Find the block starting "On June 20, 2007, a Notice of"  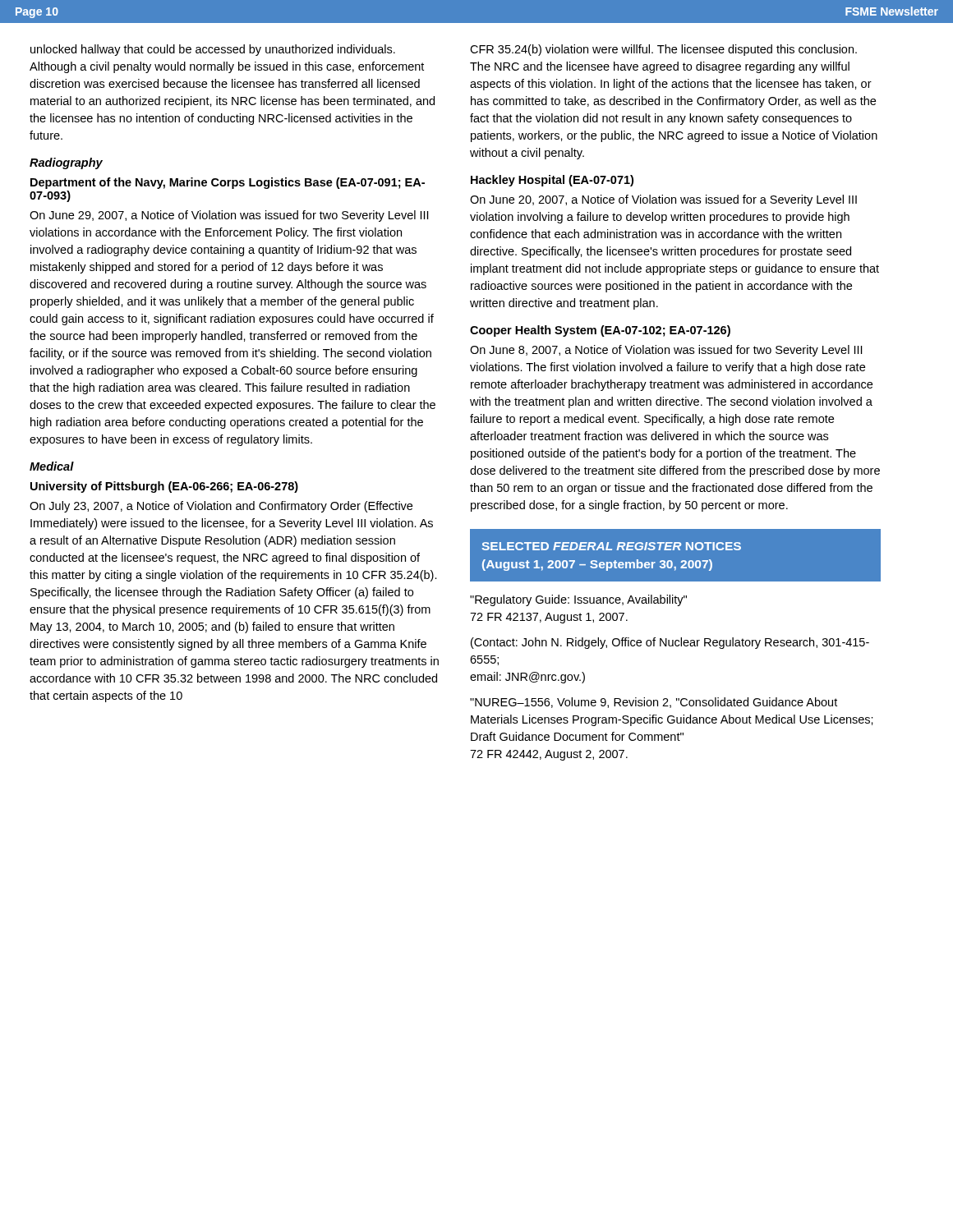coord(675,252)
